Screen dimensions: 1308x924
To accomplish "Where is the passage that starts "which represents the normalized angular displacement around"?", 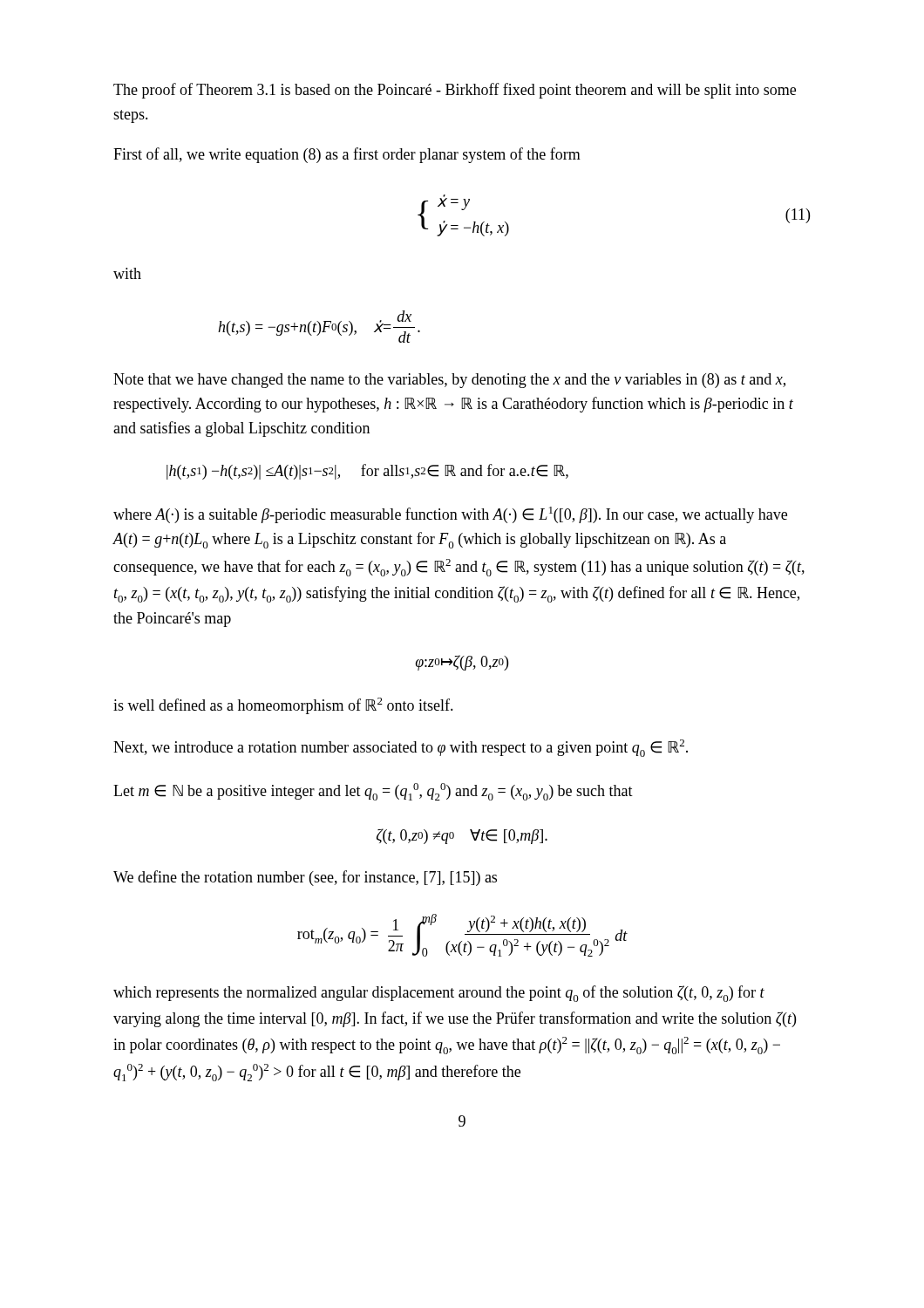I will (455, 1034).
